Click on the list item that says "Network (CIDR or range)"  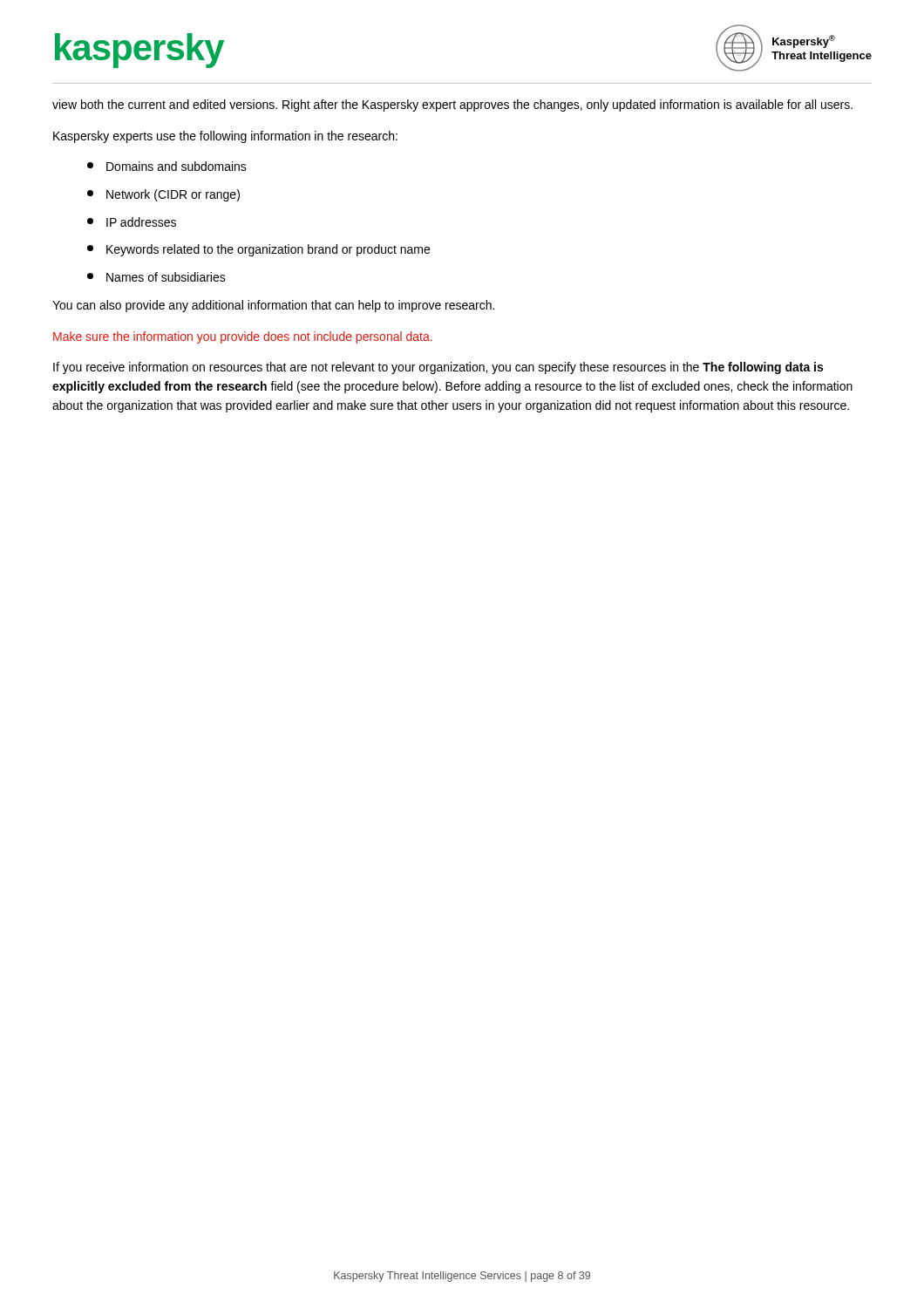click(164, 195)
